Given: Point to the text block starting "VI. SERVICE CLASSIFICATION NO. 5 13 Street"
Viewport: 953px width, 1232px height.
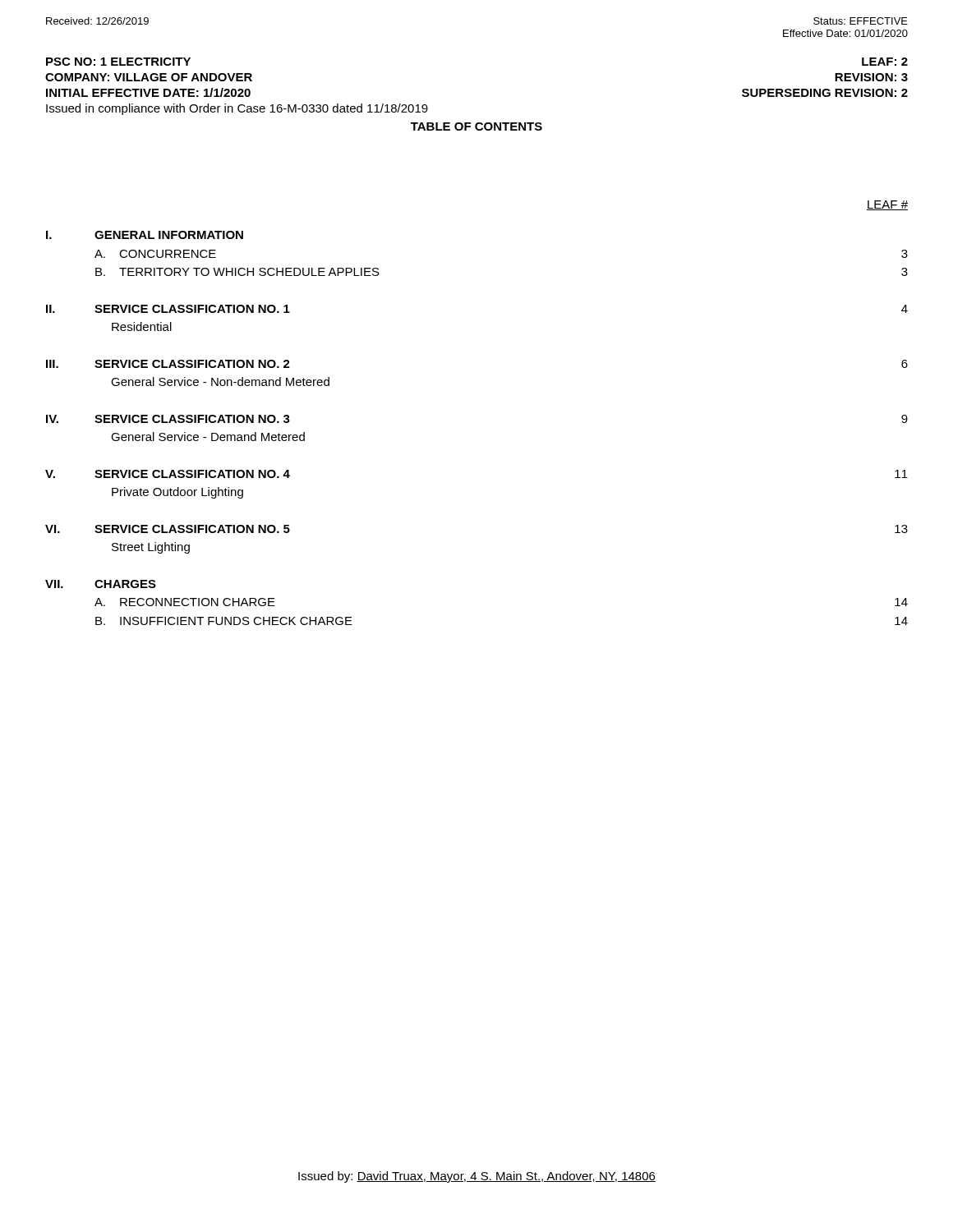Looking at the screenshot, I should pyautogui.click(x=55, y=529).
